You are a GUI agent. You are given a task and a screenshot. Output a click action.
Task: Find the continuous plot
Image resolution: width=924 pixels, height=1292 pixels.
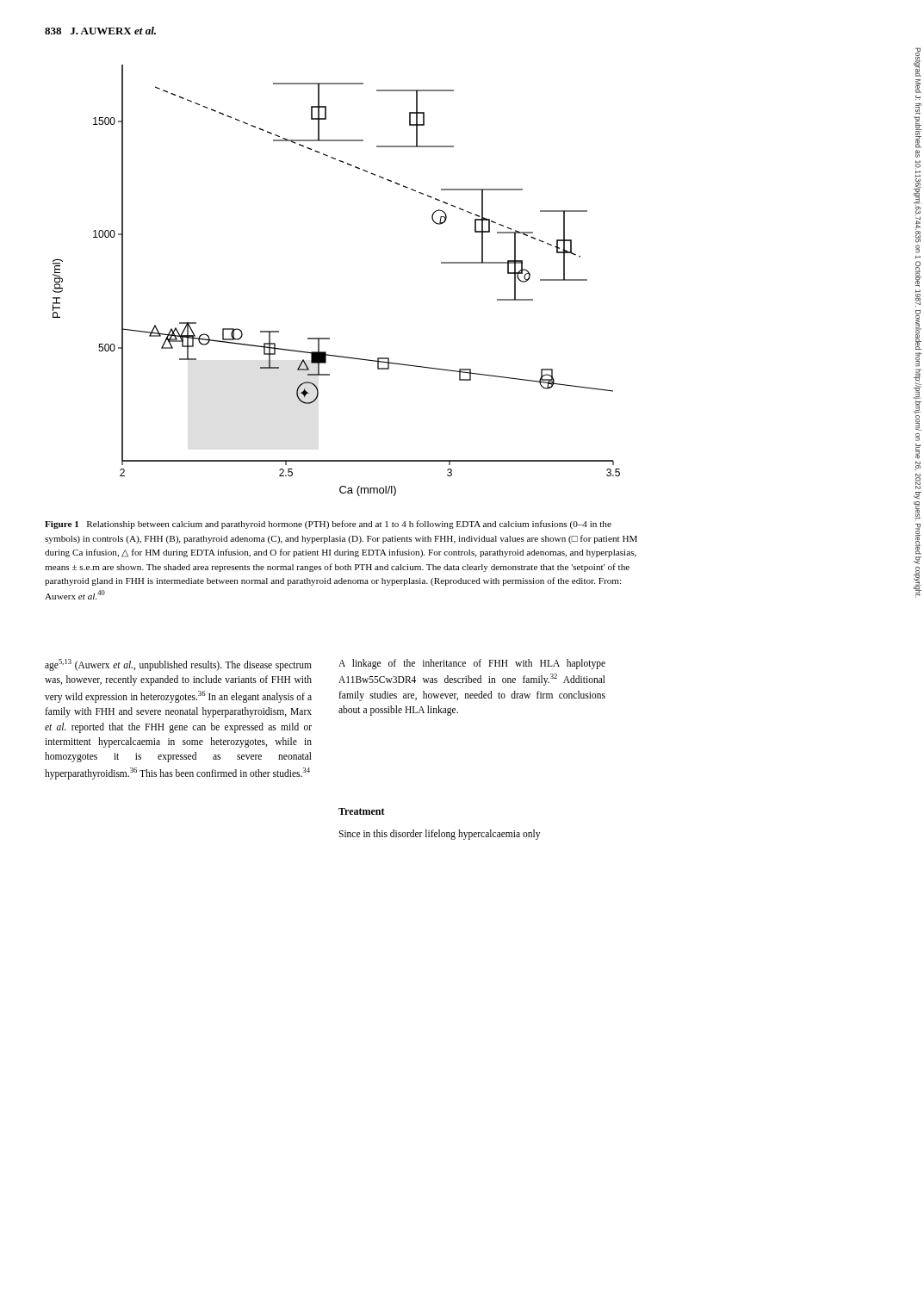point(342,278)
